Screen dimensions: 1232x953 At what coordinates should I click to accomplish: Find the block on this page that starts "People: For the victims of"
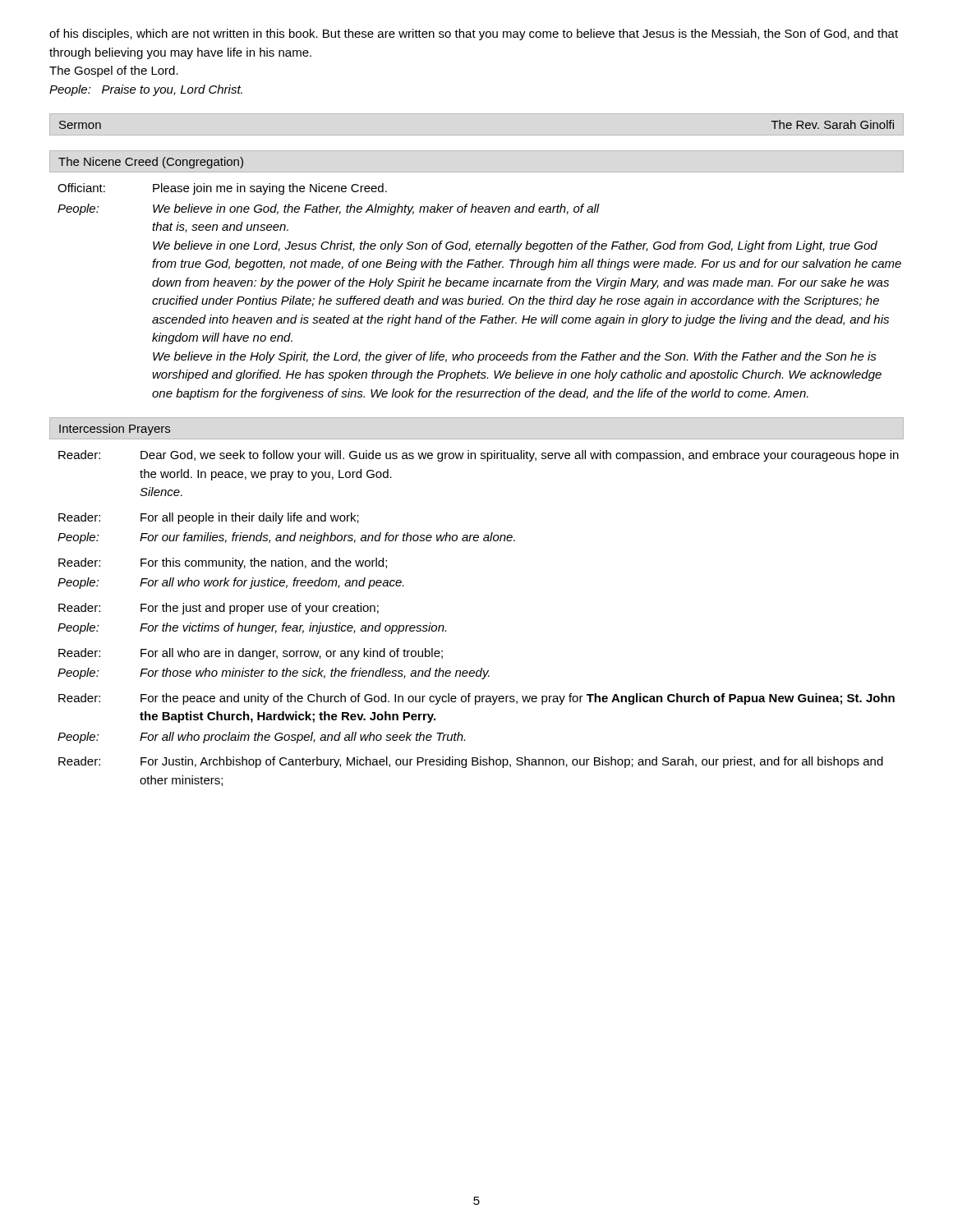[x=252, y=628]
